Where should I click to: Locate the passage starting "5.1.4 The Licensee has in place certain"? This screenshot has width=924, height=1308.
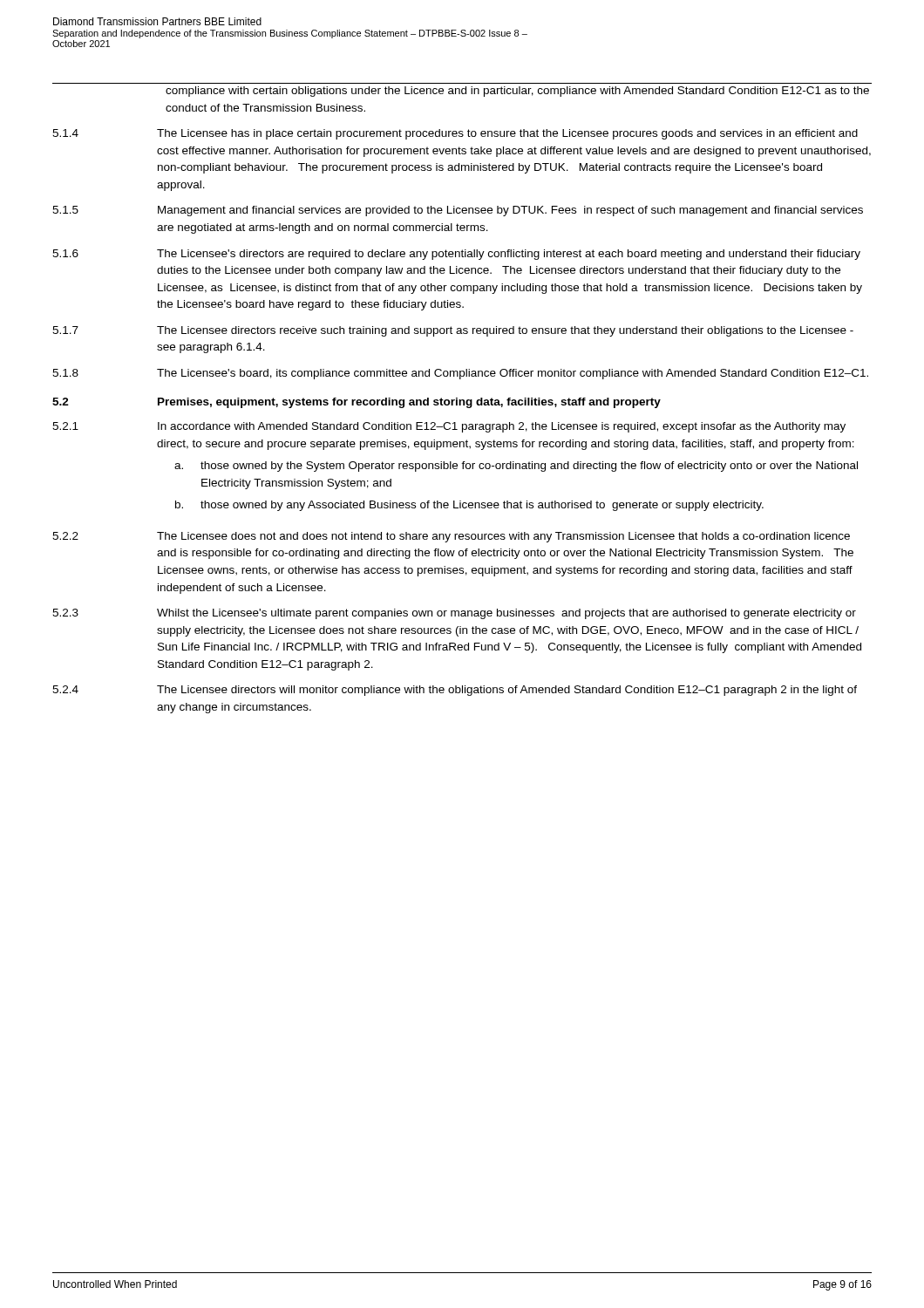pos(462,159)
